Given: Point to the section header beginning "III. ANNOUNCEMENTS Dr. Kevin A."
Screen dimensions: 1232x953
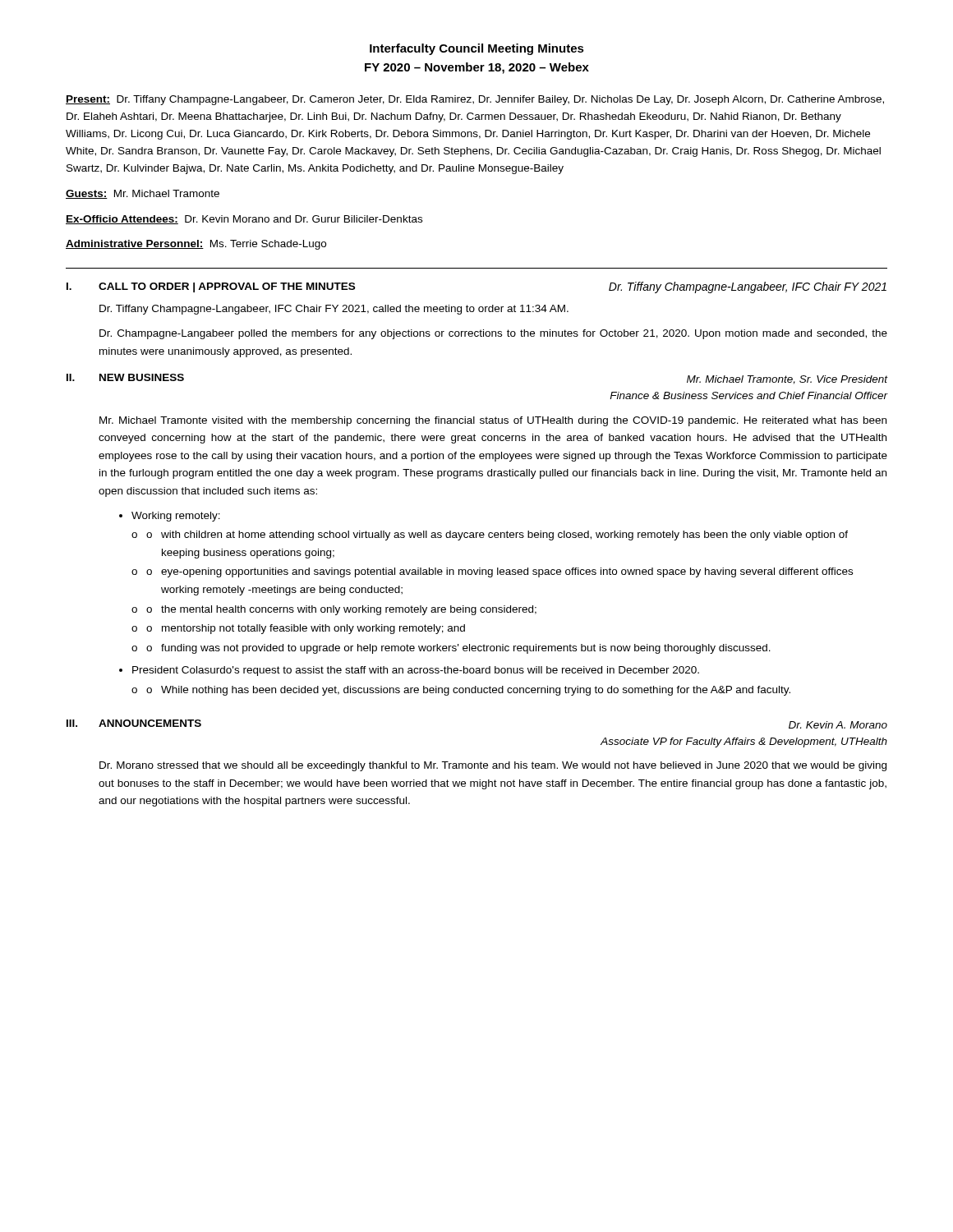Looking at the screenshot, I should click(152, 726).
